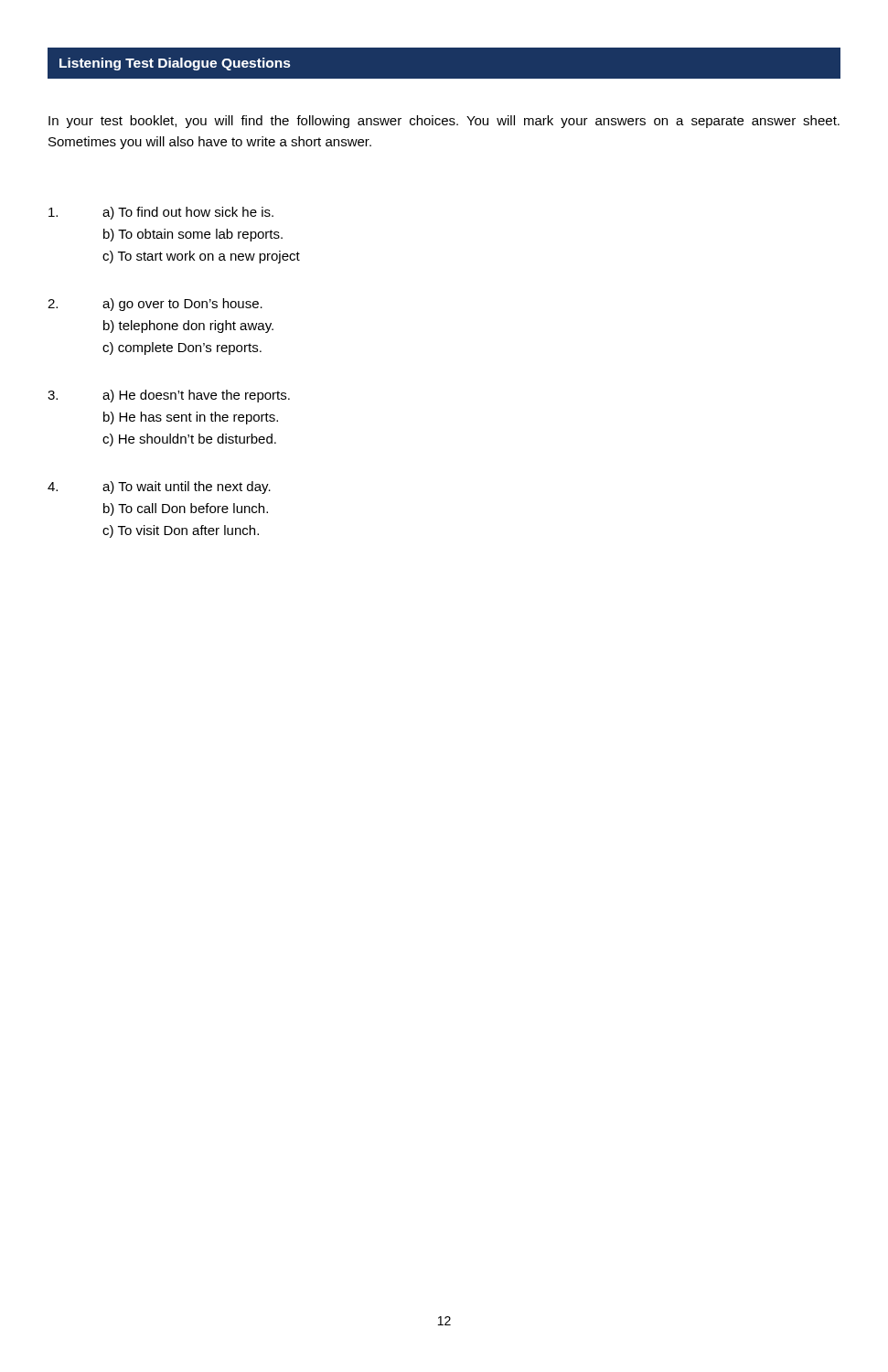Screen dimensions: 1372x888
Task: Find the section header on this page that starts "Listening Test Dialogue"
Action: pos(175,63)
